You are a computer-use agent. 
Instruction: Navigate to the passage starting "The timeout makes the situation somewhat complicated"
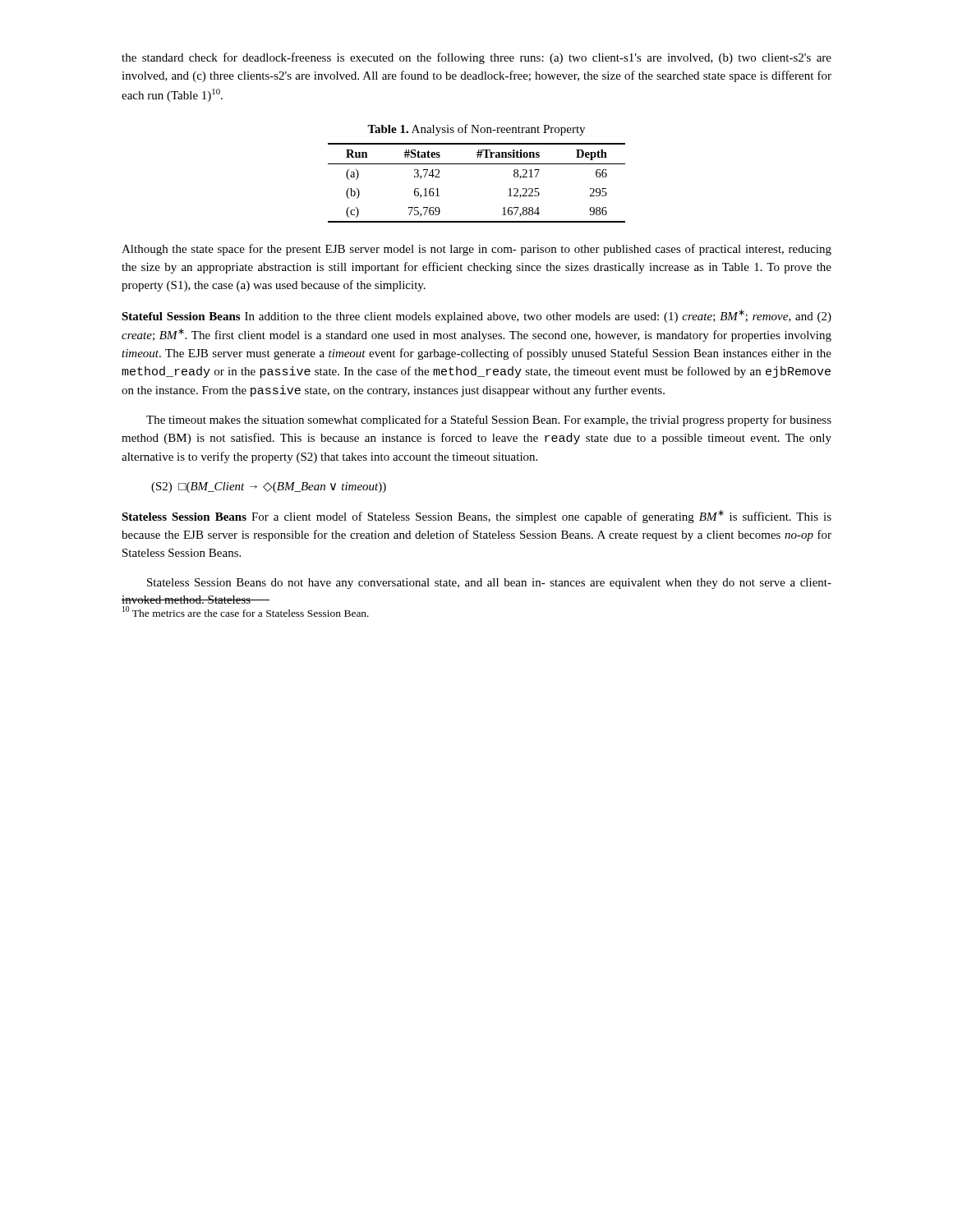[x=476, y=439]
